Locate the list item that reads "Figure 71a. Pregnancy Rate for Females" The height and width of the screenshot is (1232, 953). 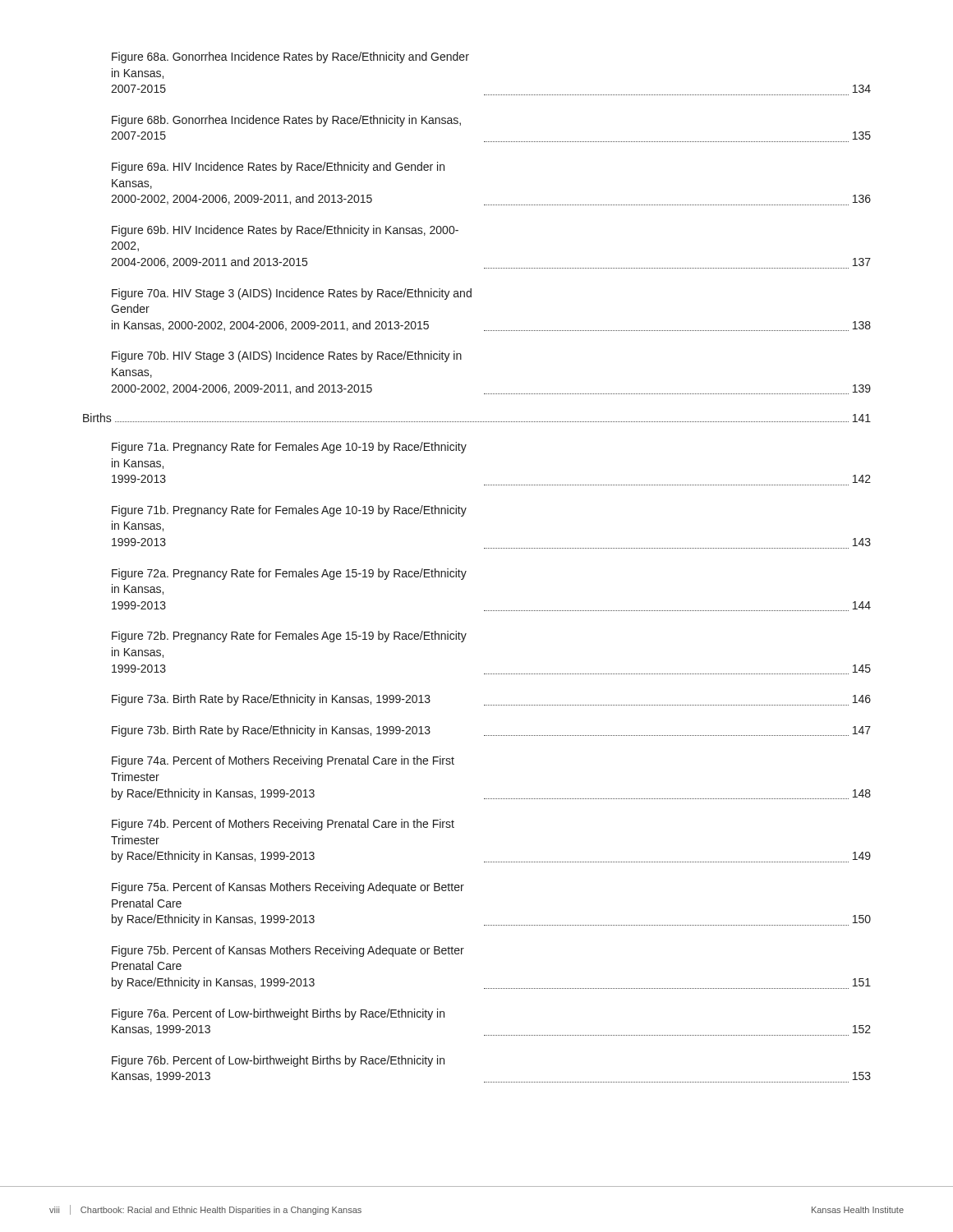coord(289,448)
